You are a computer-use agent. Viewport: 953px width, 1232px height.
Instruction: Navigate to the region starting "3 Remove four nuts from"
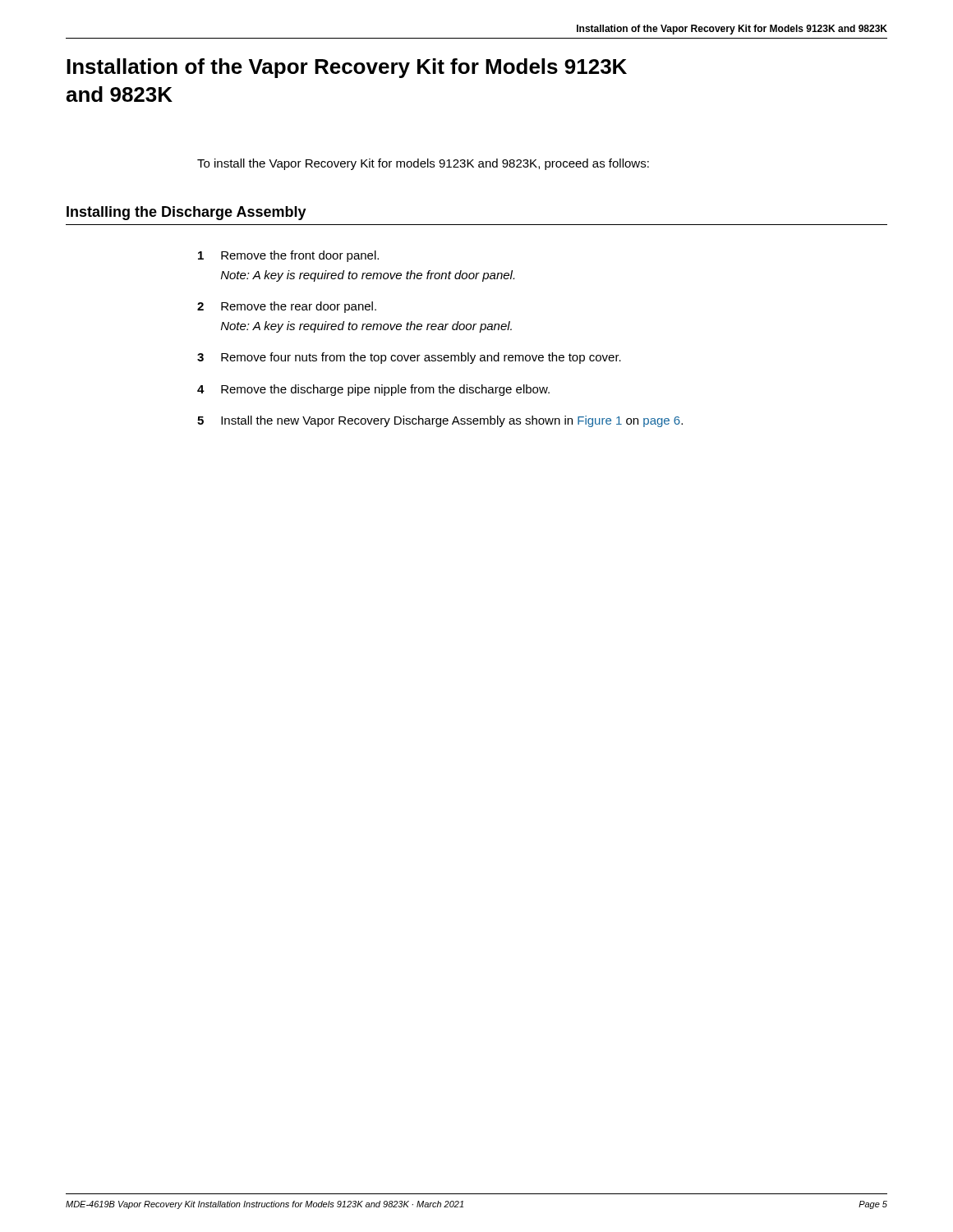541,358
